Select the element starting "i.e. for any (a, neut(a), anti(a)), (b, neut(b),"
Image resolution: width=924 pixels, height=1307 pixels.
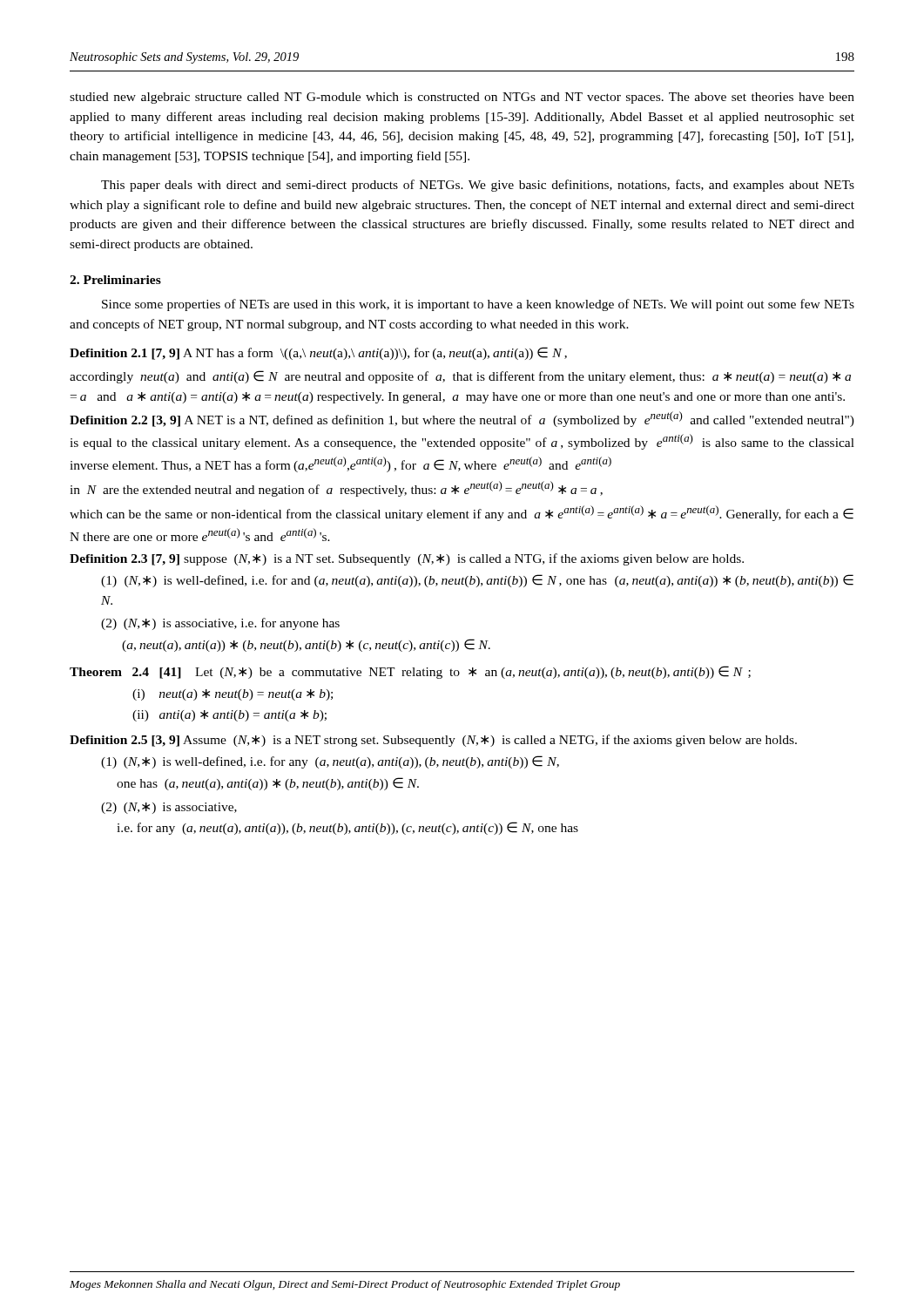pyautogui.click(x=348, y=828)
